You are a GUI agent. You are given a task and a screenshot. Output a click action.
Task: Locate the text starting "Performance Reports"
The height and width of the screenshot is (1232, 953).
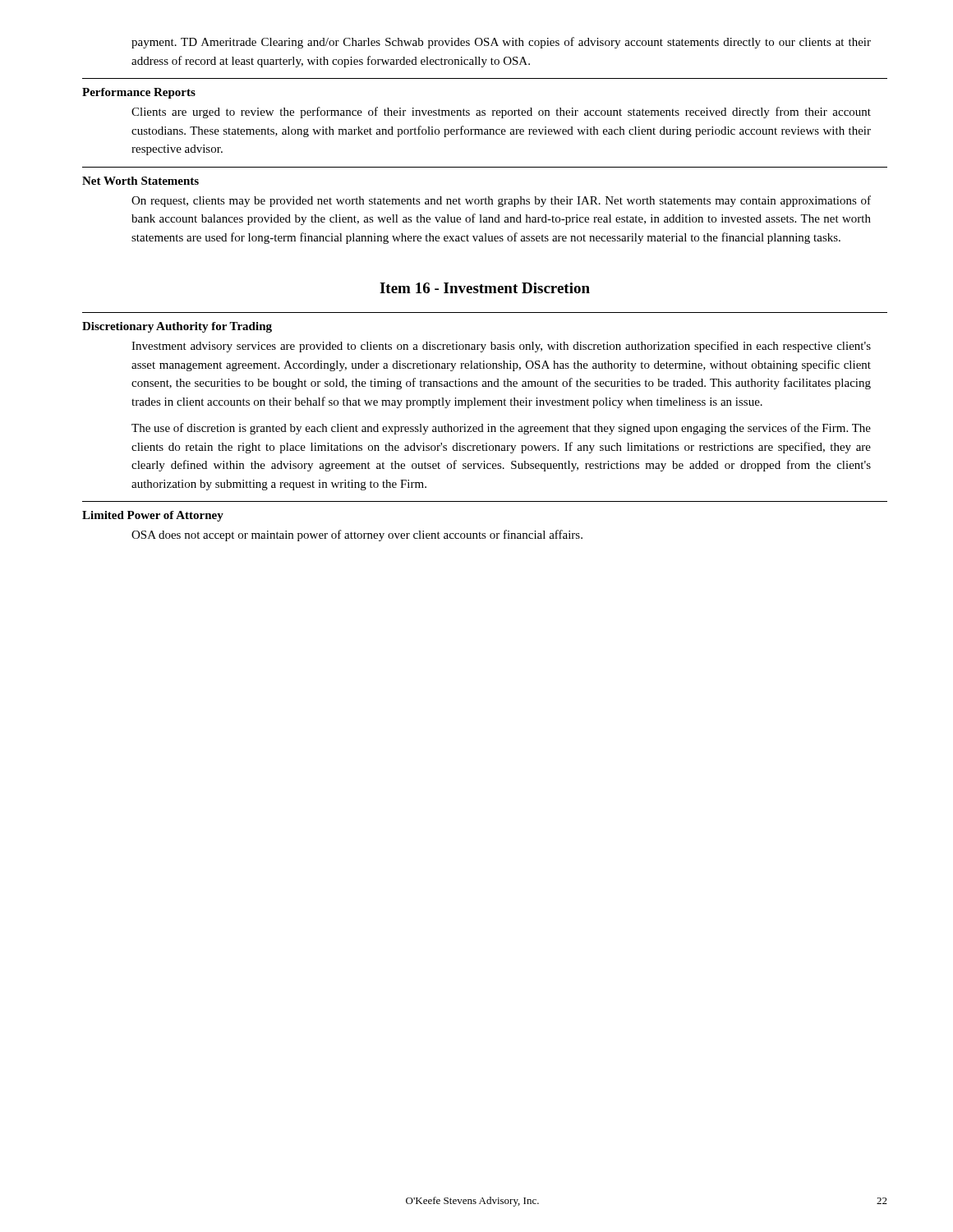[x=139, y=93]
